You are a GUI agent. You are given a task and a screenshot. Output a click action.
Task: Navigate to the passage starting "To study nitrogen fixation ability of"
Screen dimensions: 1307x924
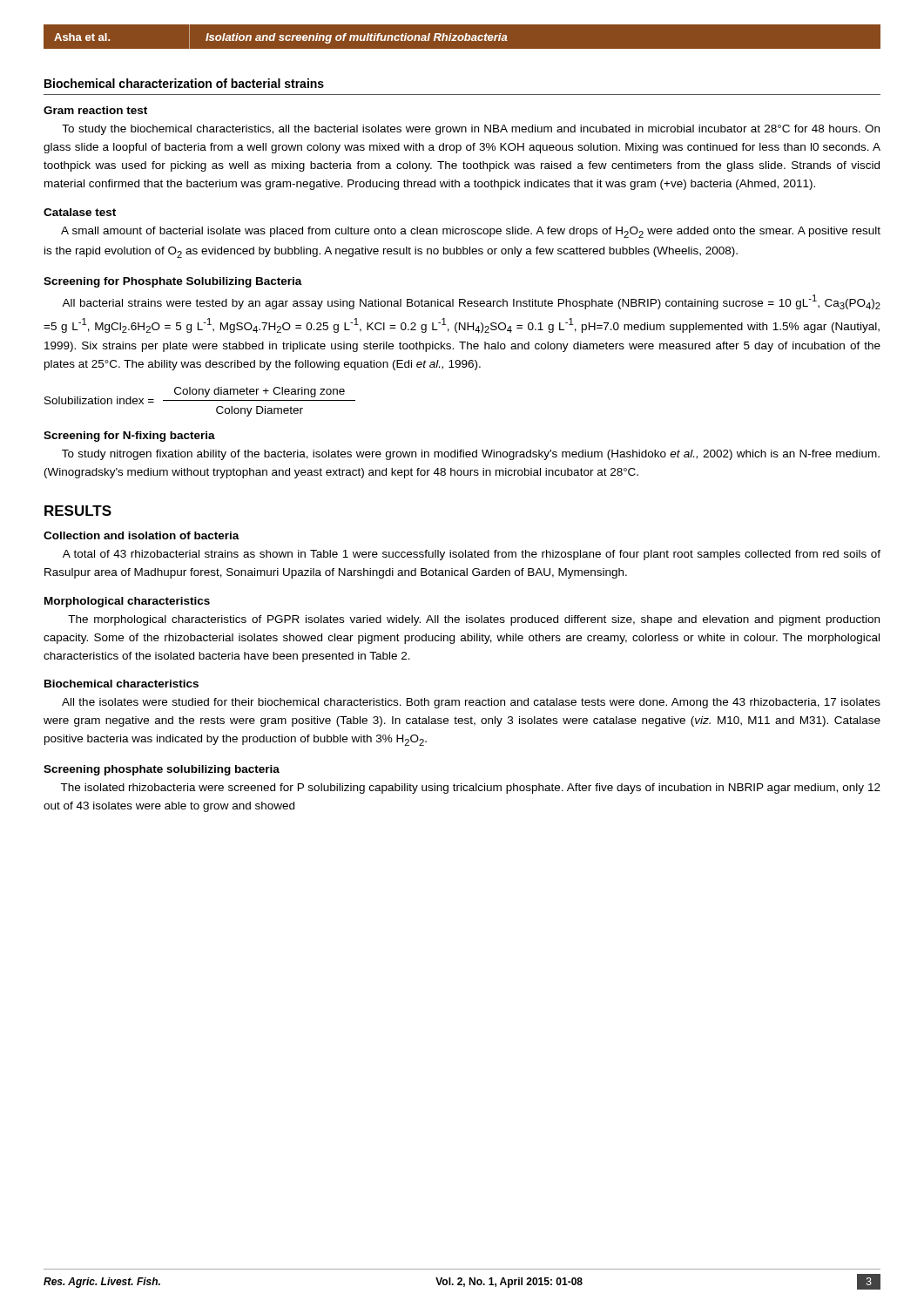tap(462, 463)
